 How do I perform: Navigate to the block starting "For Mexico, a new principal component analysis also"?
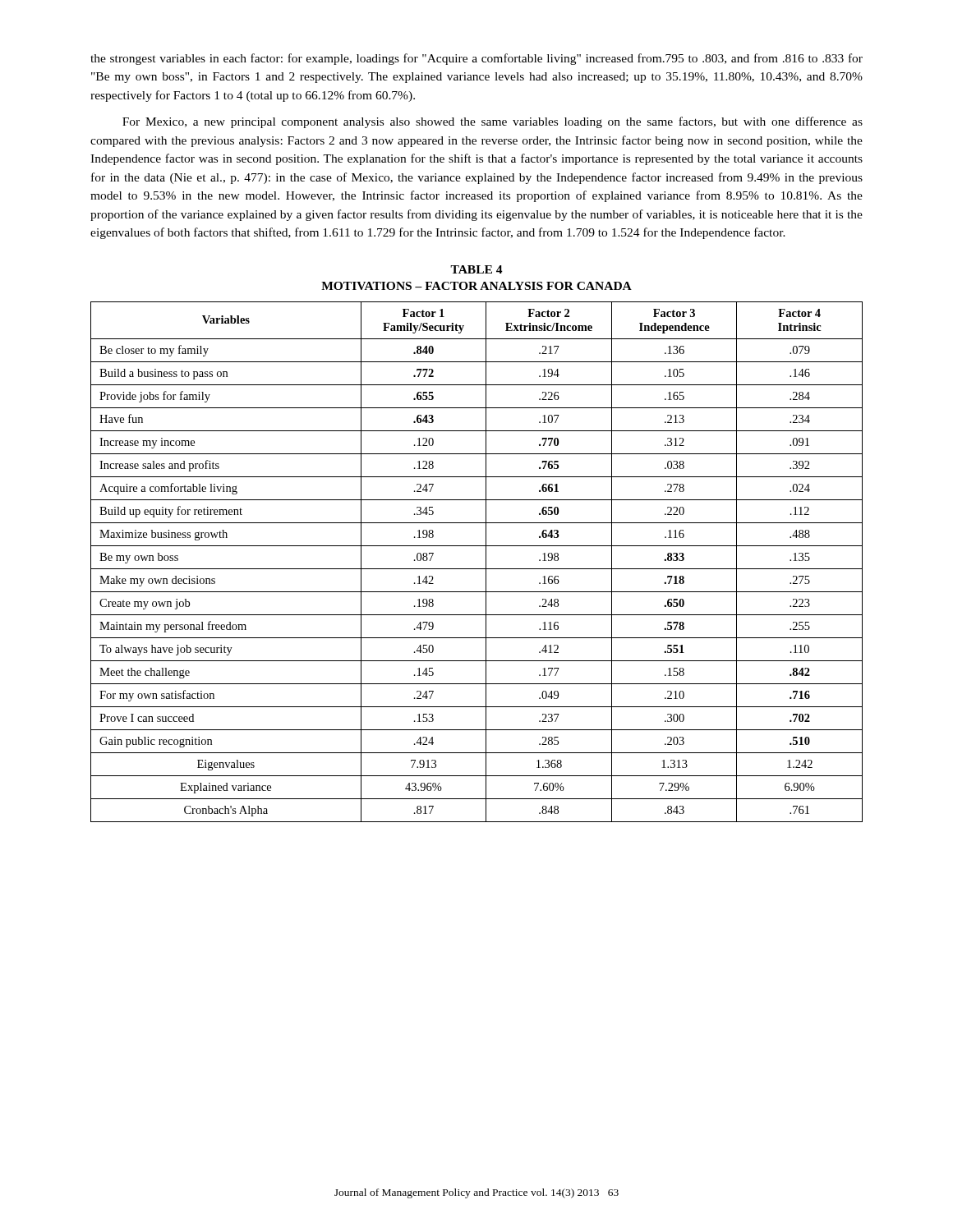click(476, 177)
